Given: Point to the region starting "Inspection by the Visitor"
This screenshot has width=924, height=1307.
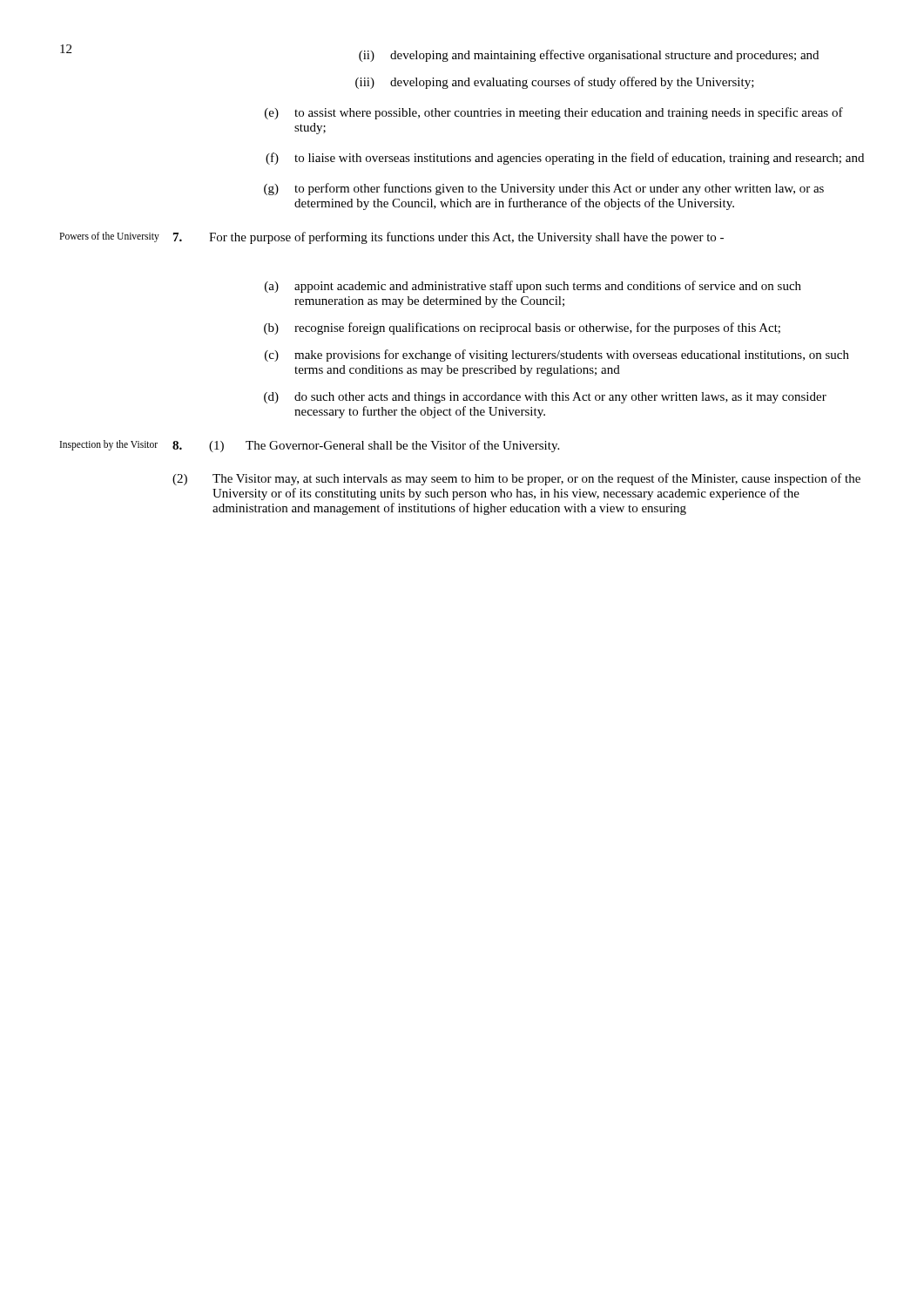Looking at the screenshot, I should 108,444.
